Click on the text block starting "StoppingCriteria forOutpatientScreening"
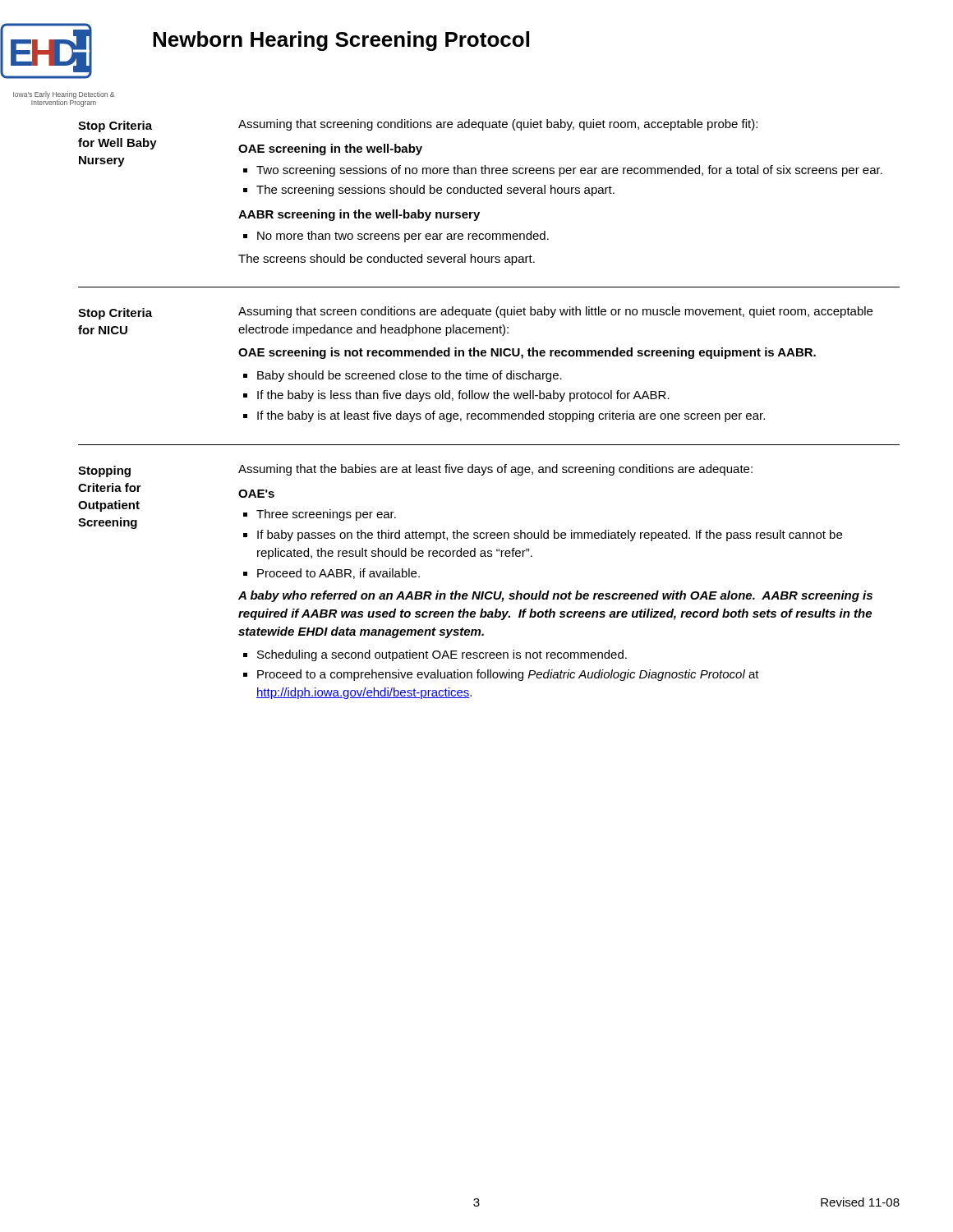This screenshot has width=953, height=1232. (110, 496)
